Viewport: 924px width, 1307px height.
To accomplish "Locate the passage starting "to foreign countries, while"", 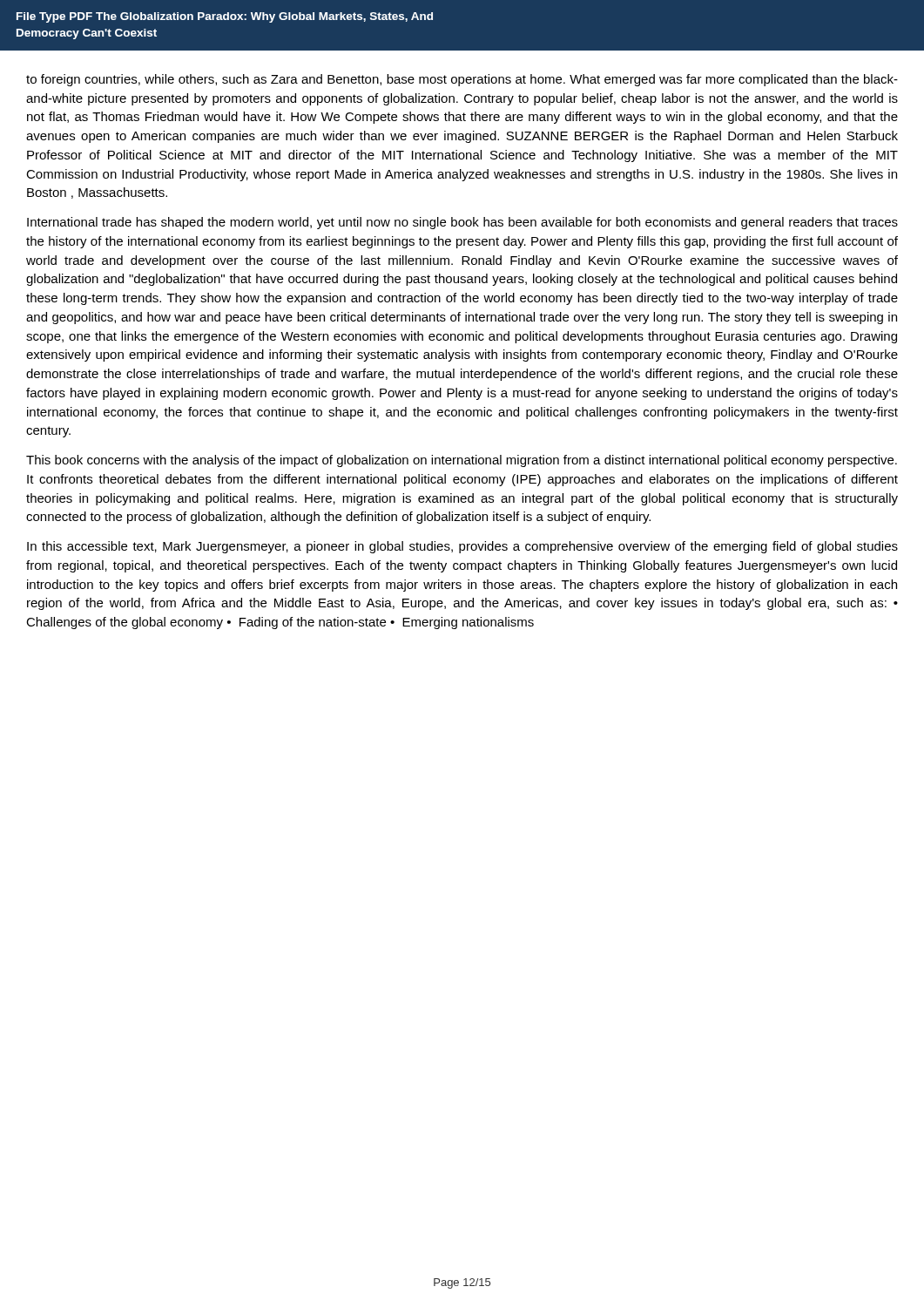I will 462,136.
